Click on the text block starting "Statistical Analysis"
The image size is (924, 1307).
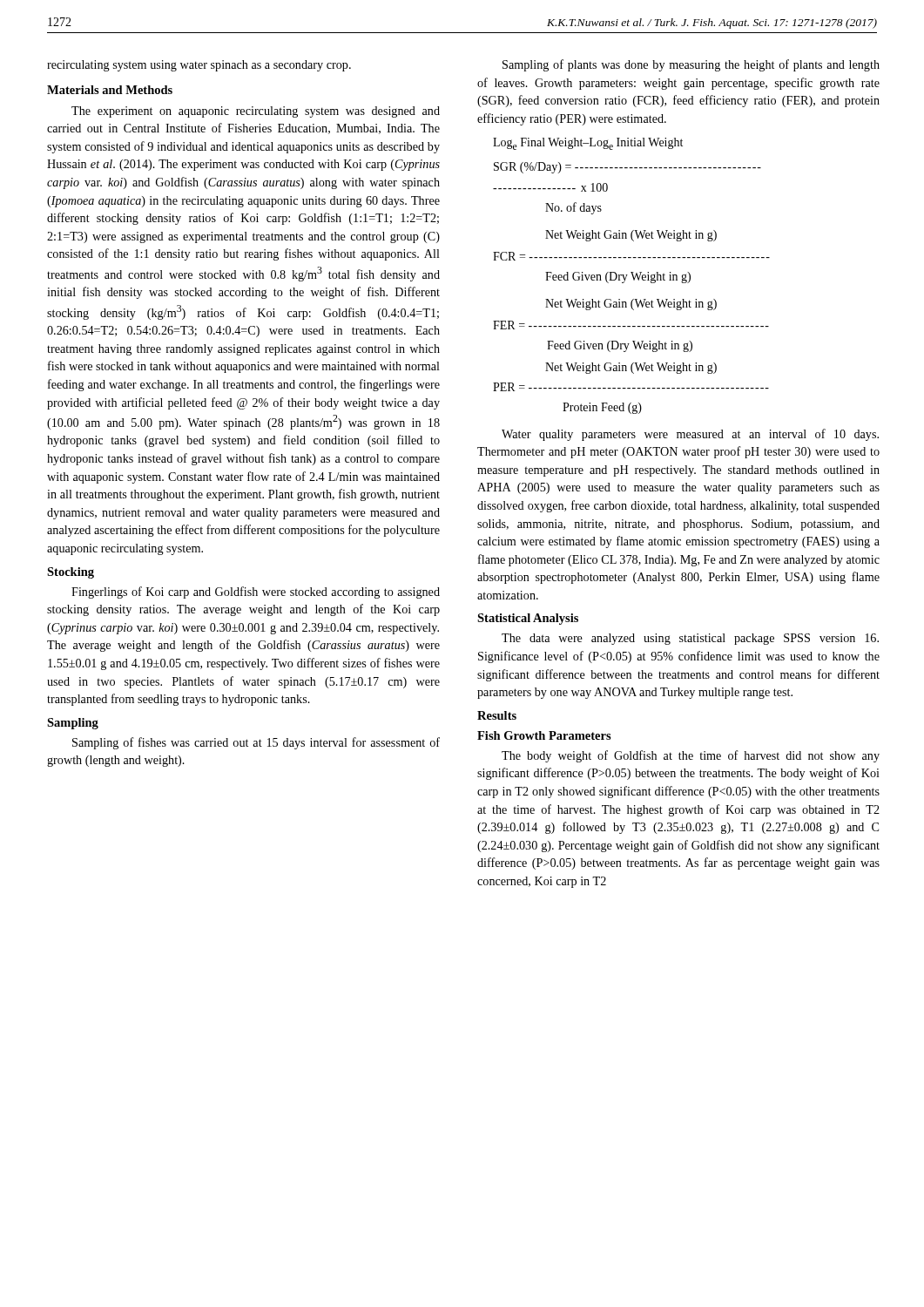pos(528,618)
